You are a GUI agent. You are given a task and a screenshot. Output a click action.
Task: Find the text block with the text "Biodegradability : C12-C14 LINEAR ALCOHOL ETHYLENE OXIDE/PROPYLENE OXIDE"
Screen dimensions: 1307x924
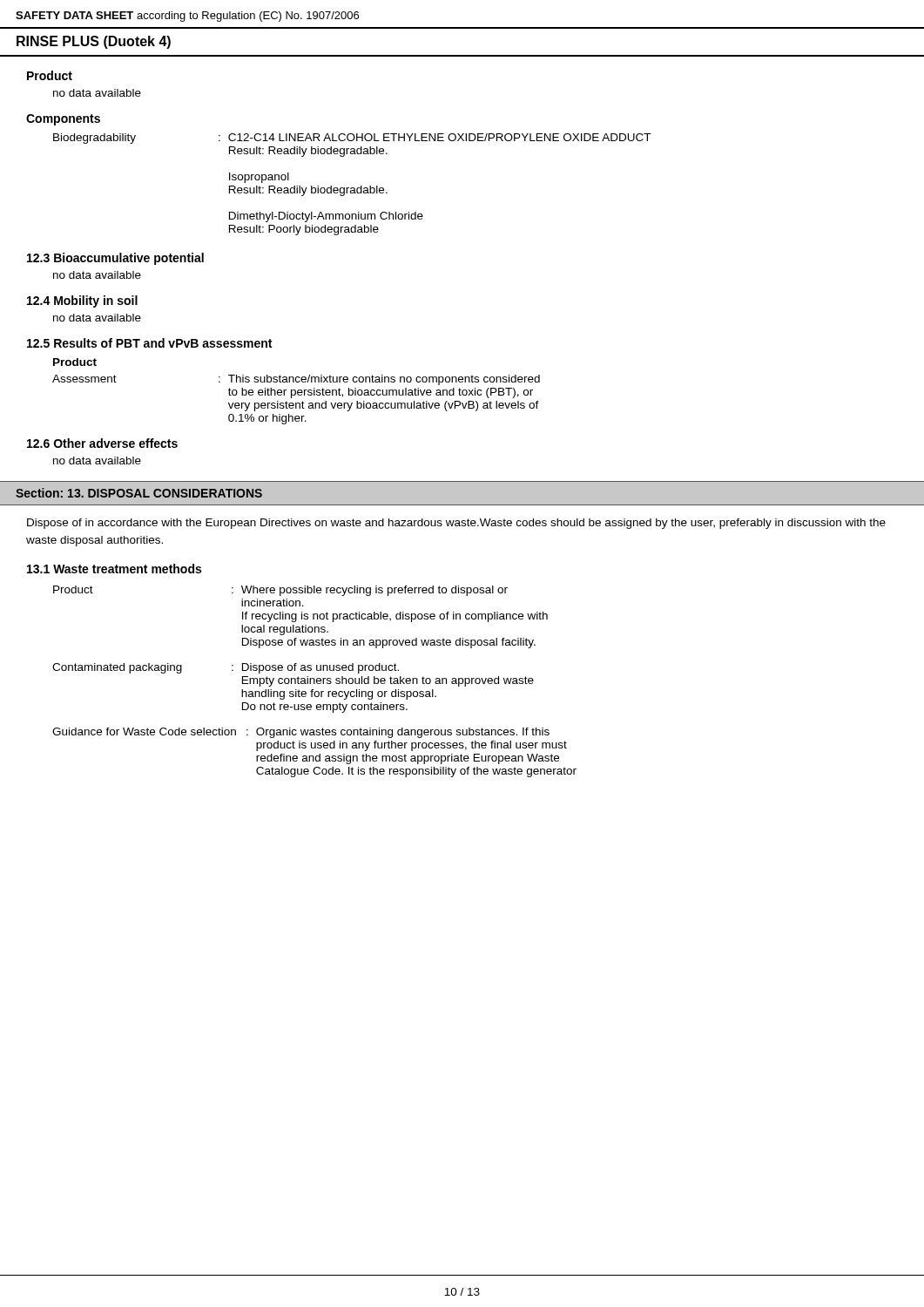click(x=352, y=139)
